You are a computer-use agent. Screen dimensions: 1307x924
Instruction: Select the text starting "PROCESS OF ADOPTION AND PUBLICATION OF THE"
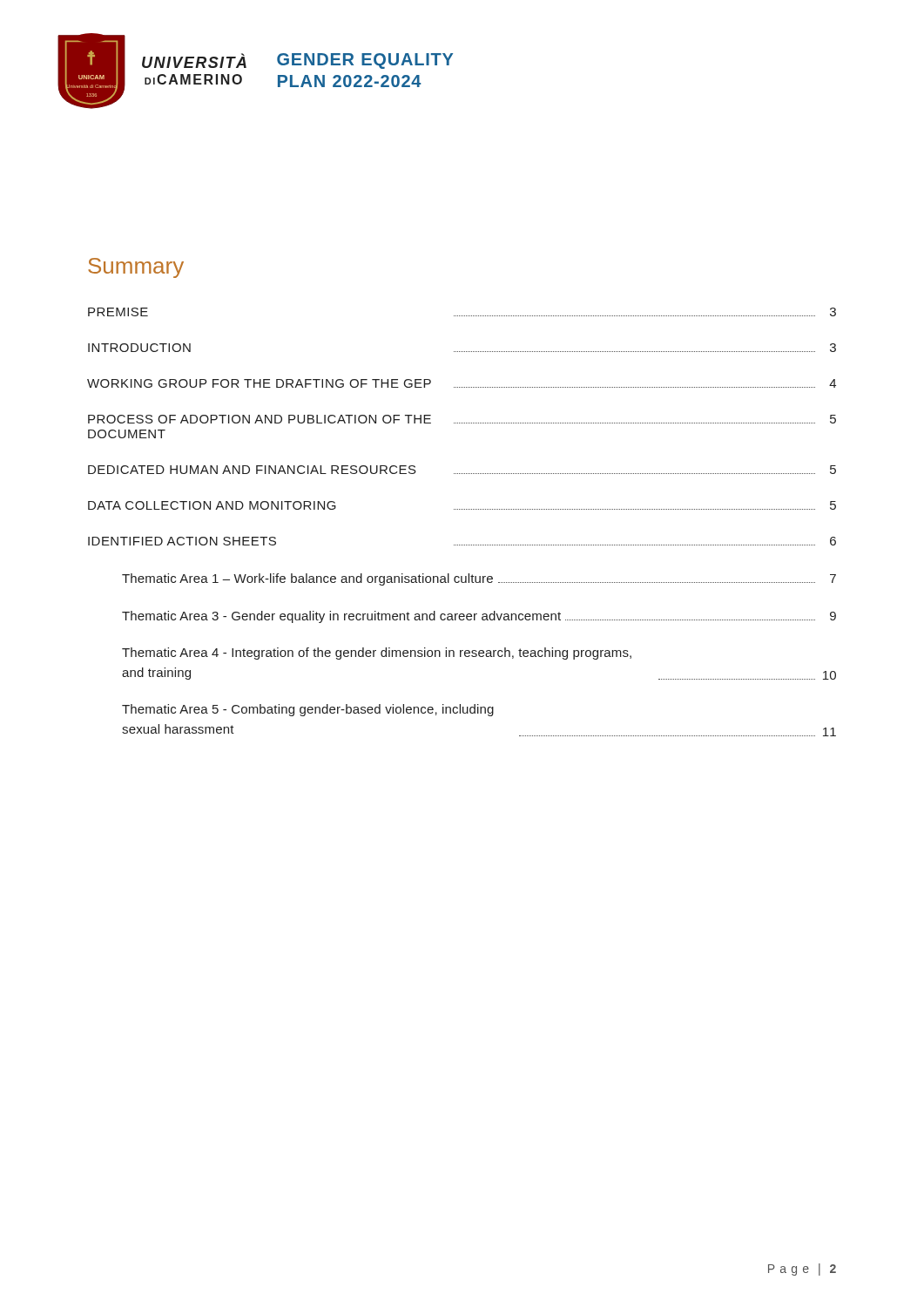pos(462,426)
